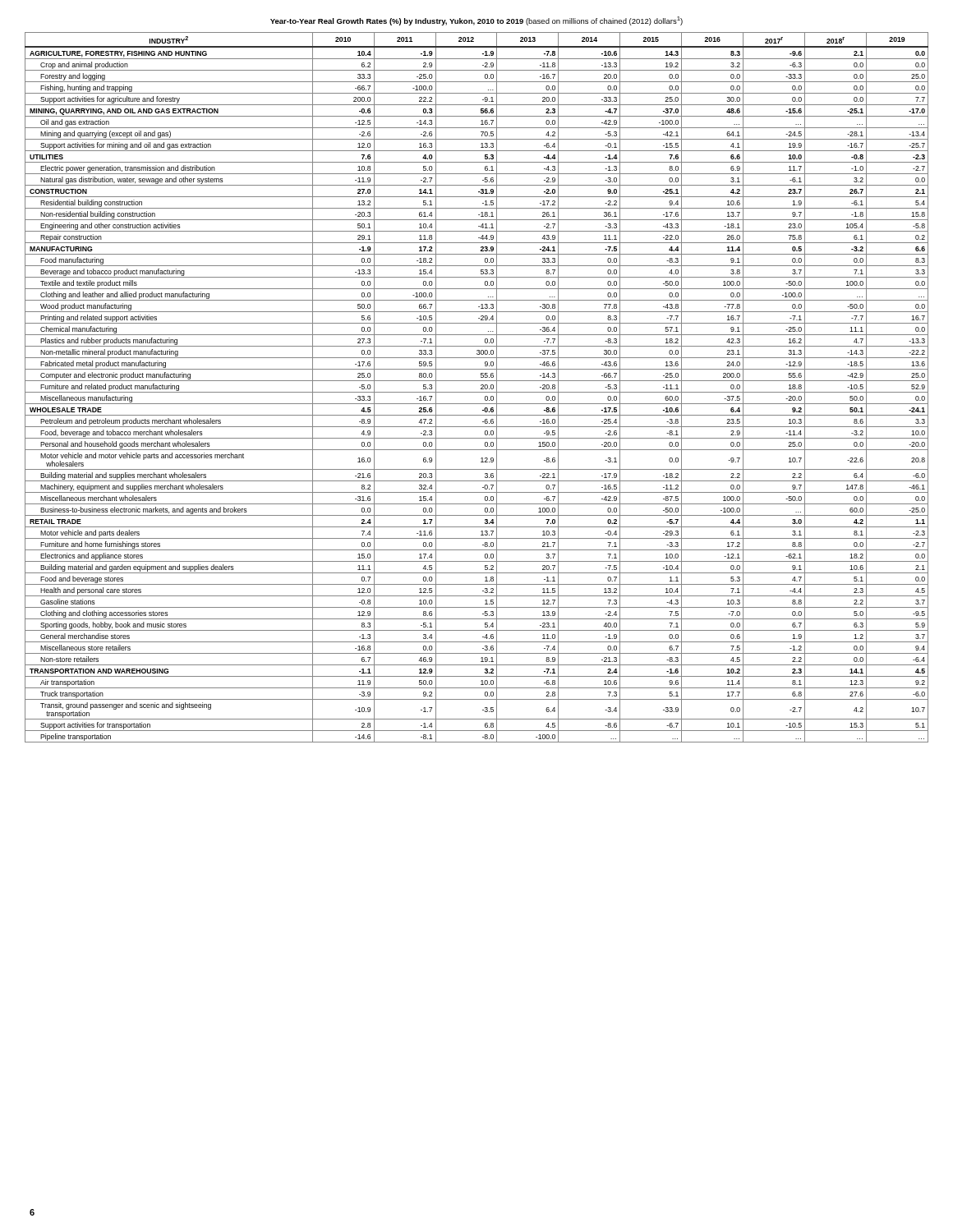953x1232 pixels.
Task: Find the table that mentions "Natural gas distribution, water,"
Action: point(476,387)
